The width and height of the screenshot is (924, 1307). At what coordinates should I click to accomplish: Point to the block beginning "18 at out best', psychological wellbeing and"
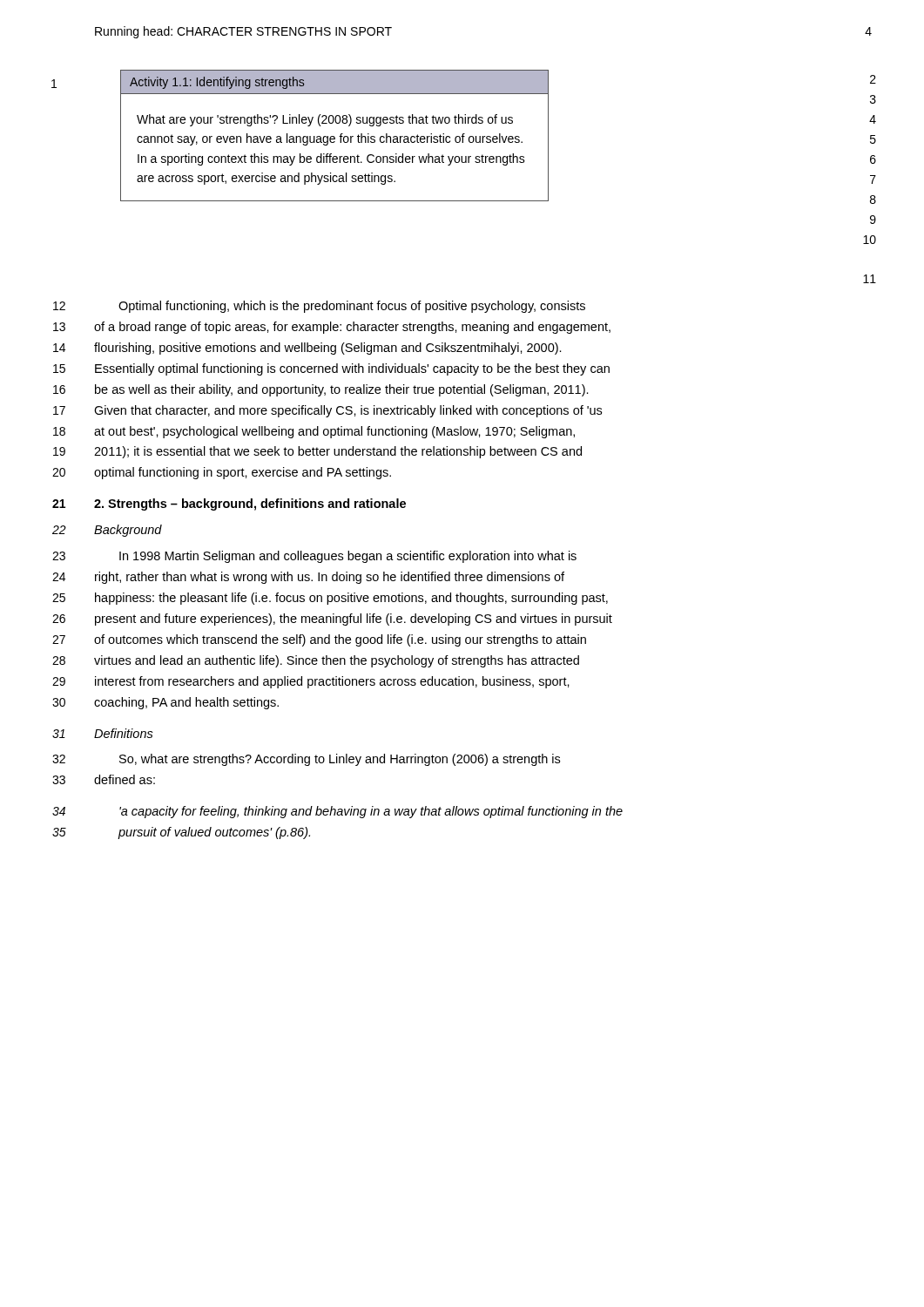coord(464,432)
